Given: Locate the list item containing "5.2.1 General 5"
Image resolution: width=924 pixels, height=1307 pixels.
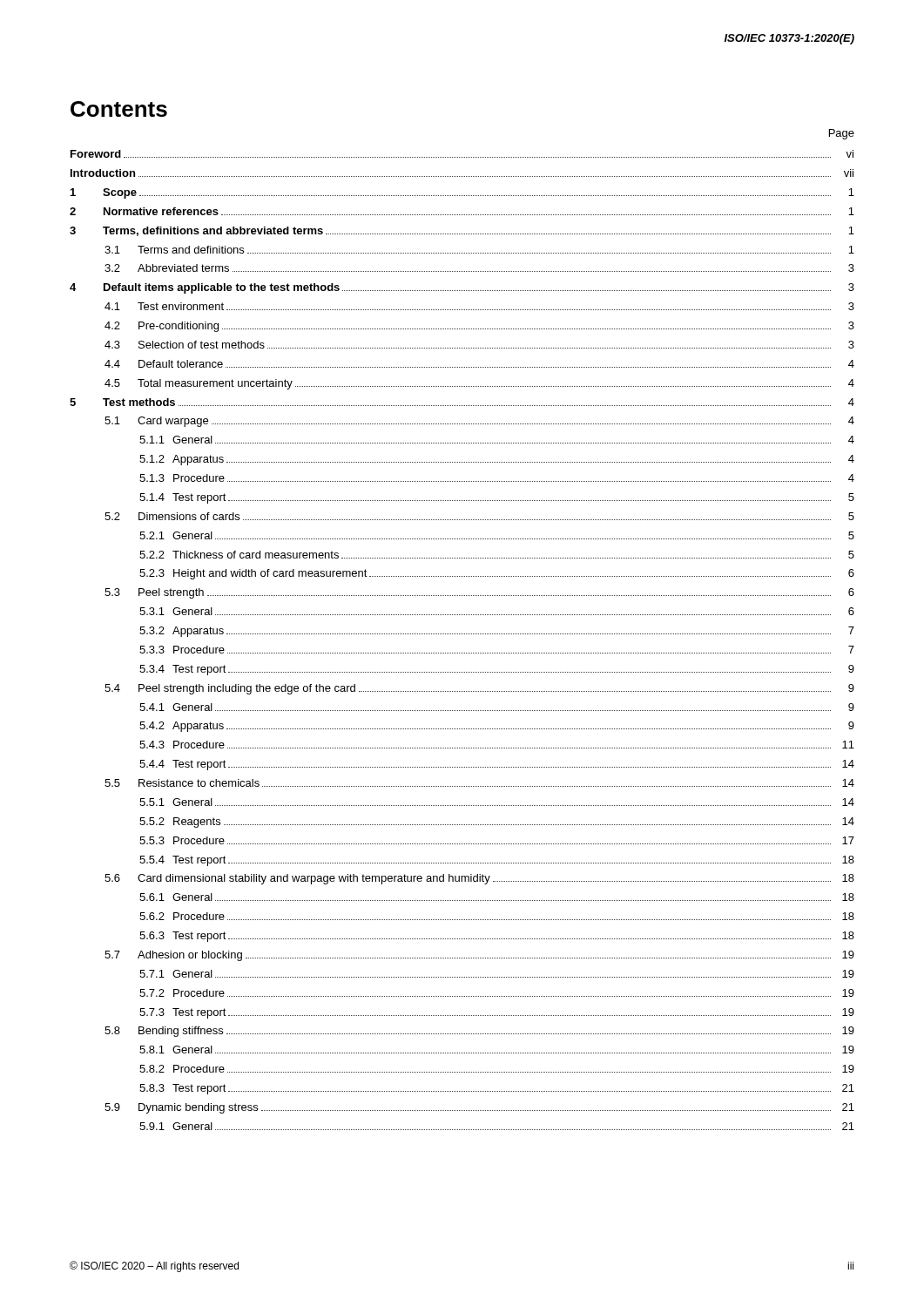Looking at the screenshot, I should tap(497, 535).
